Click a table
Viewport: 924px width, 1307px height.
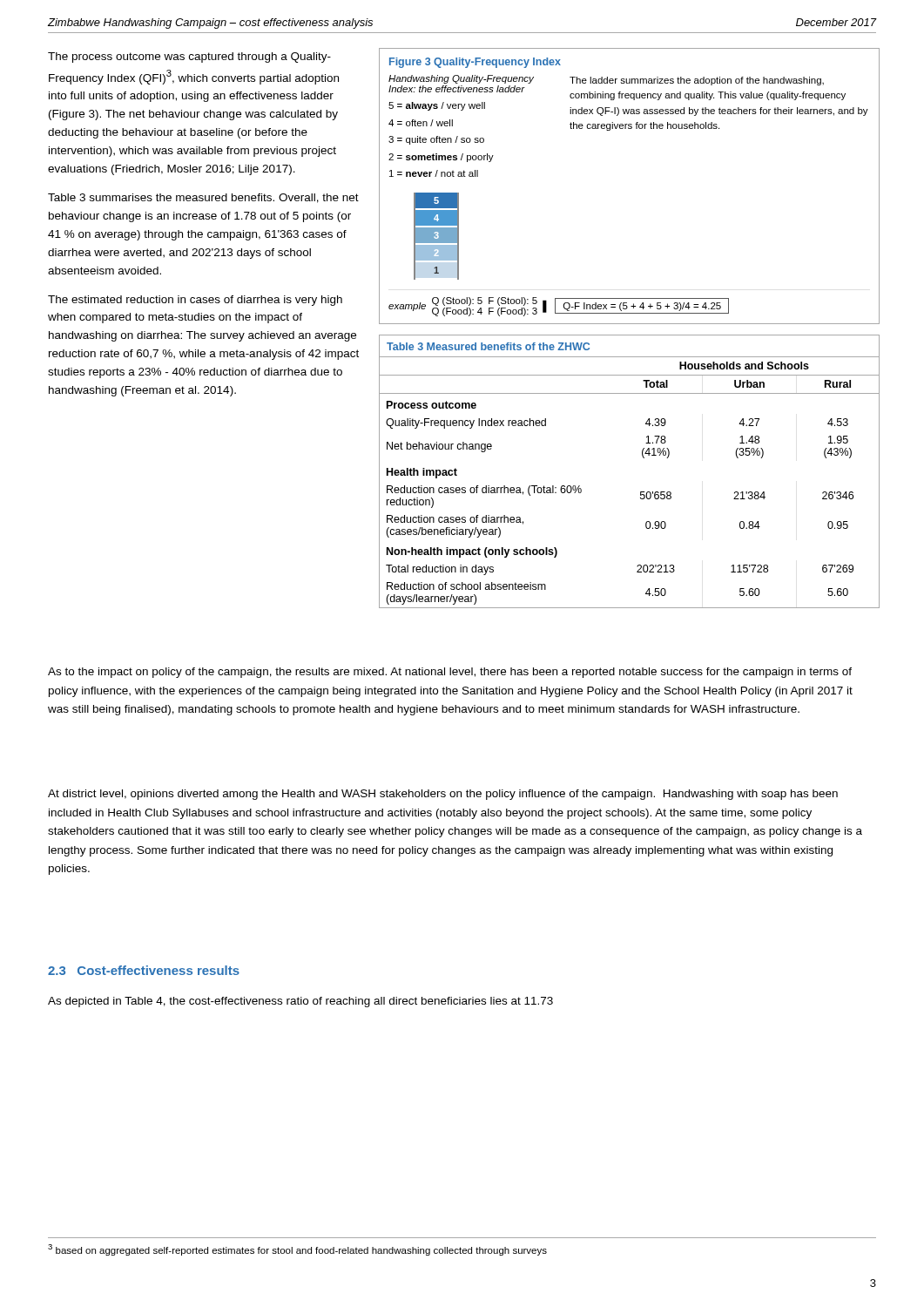(x=629, y=471)
